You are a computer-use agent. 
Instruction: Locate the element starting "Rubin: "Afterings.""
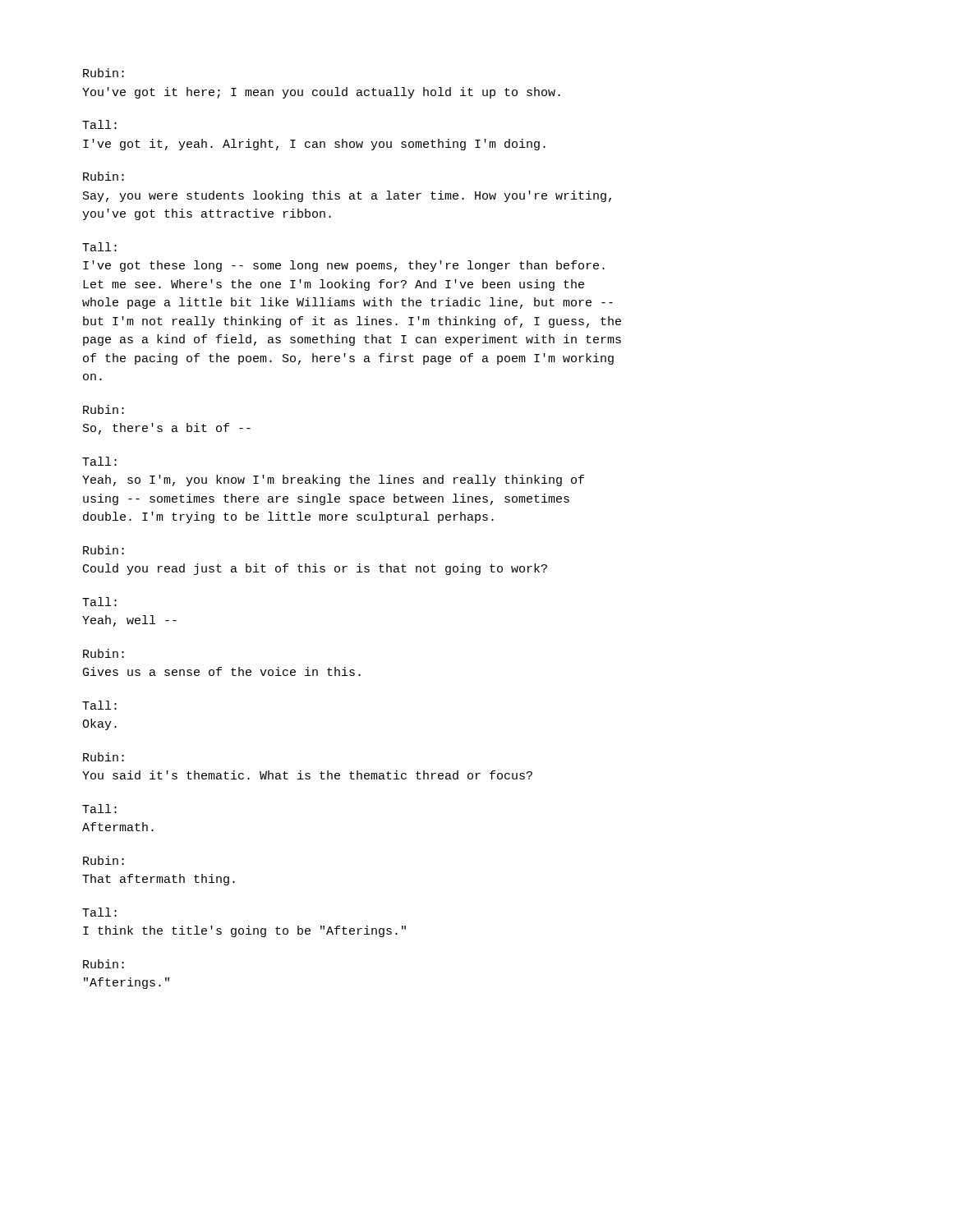(104, 964)
